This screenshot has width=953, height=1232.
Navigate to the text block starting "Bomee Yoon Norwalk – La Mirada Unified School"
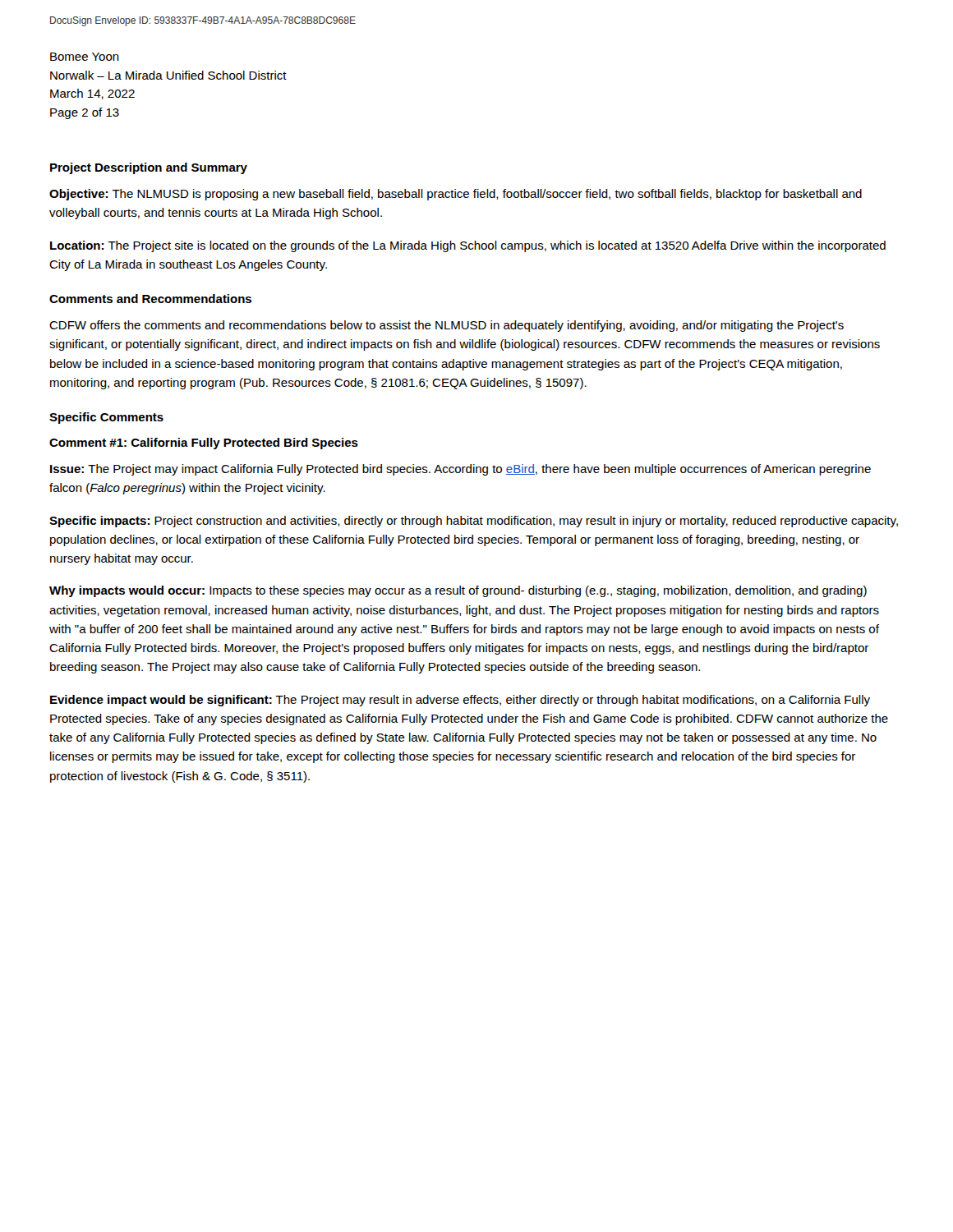(x=168, y=84)
